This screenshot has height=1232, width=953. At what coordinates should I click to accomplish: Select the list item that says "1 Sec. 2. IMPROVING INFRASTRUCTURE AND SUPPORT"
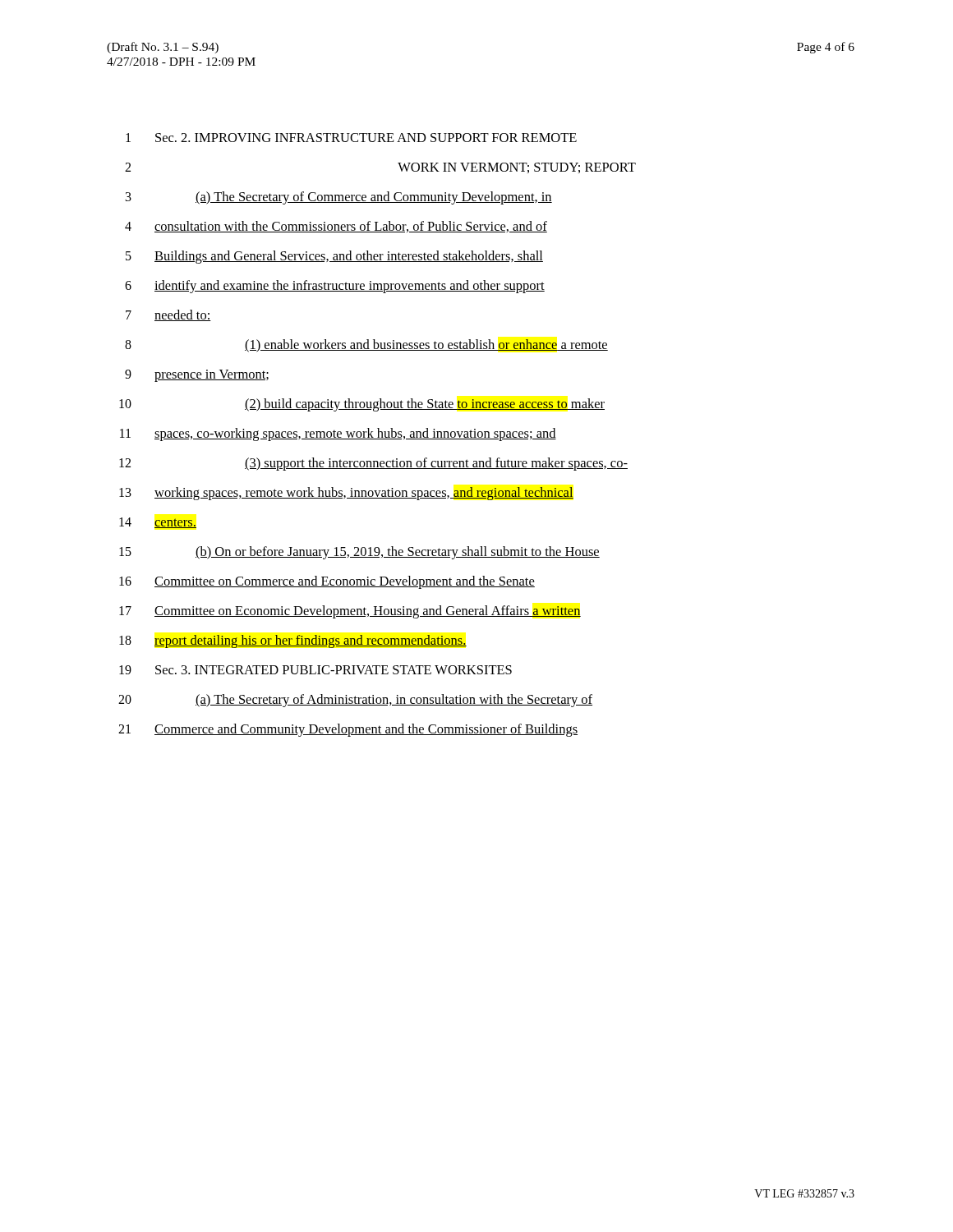pyautogui.click(x=481, y=138)
